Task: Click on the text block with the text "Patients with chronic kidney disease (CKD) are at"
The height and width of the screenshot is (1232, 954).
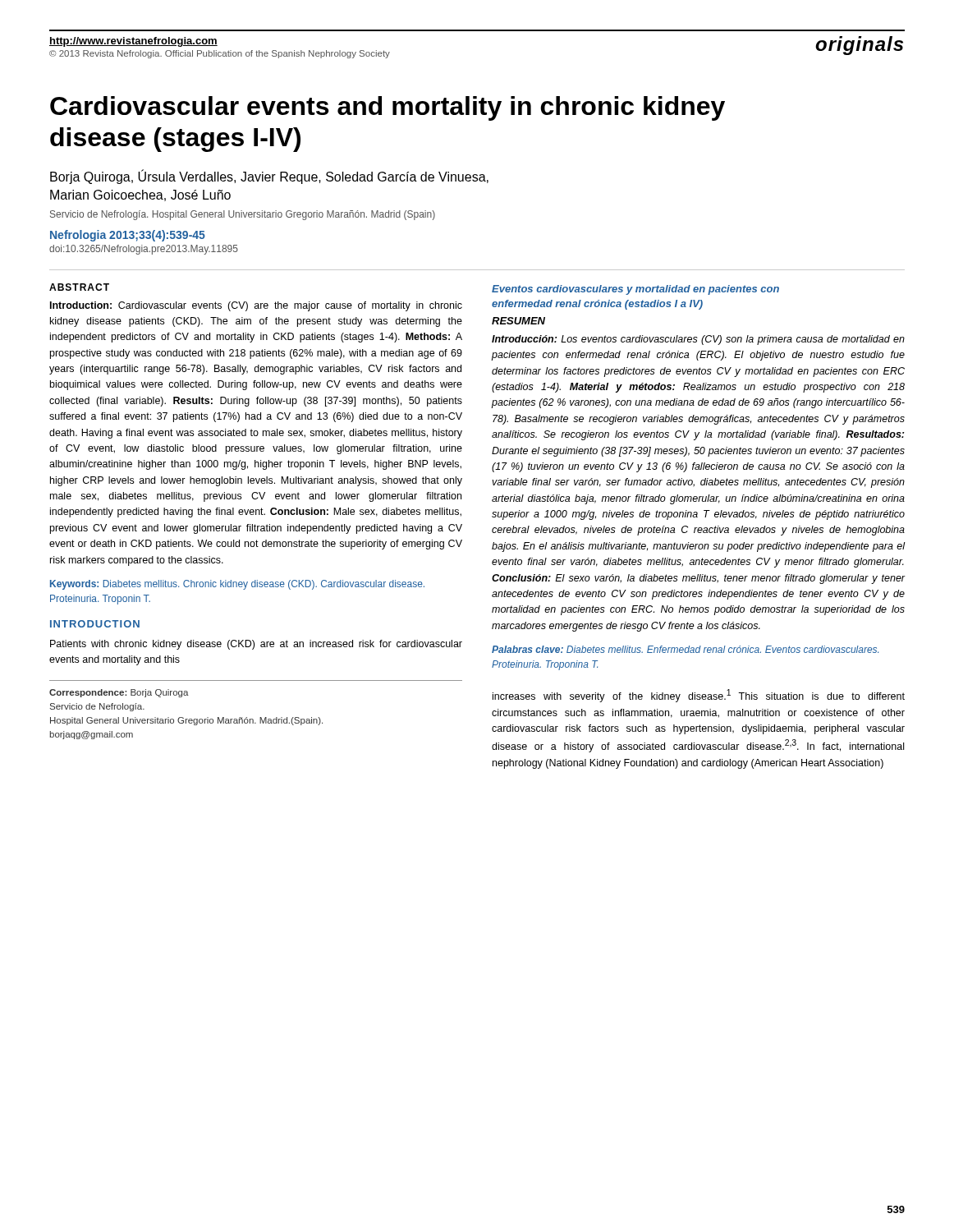Action: pyautogui.click(x=256, y=652)
